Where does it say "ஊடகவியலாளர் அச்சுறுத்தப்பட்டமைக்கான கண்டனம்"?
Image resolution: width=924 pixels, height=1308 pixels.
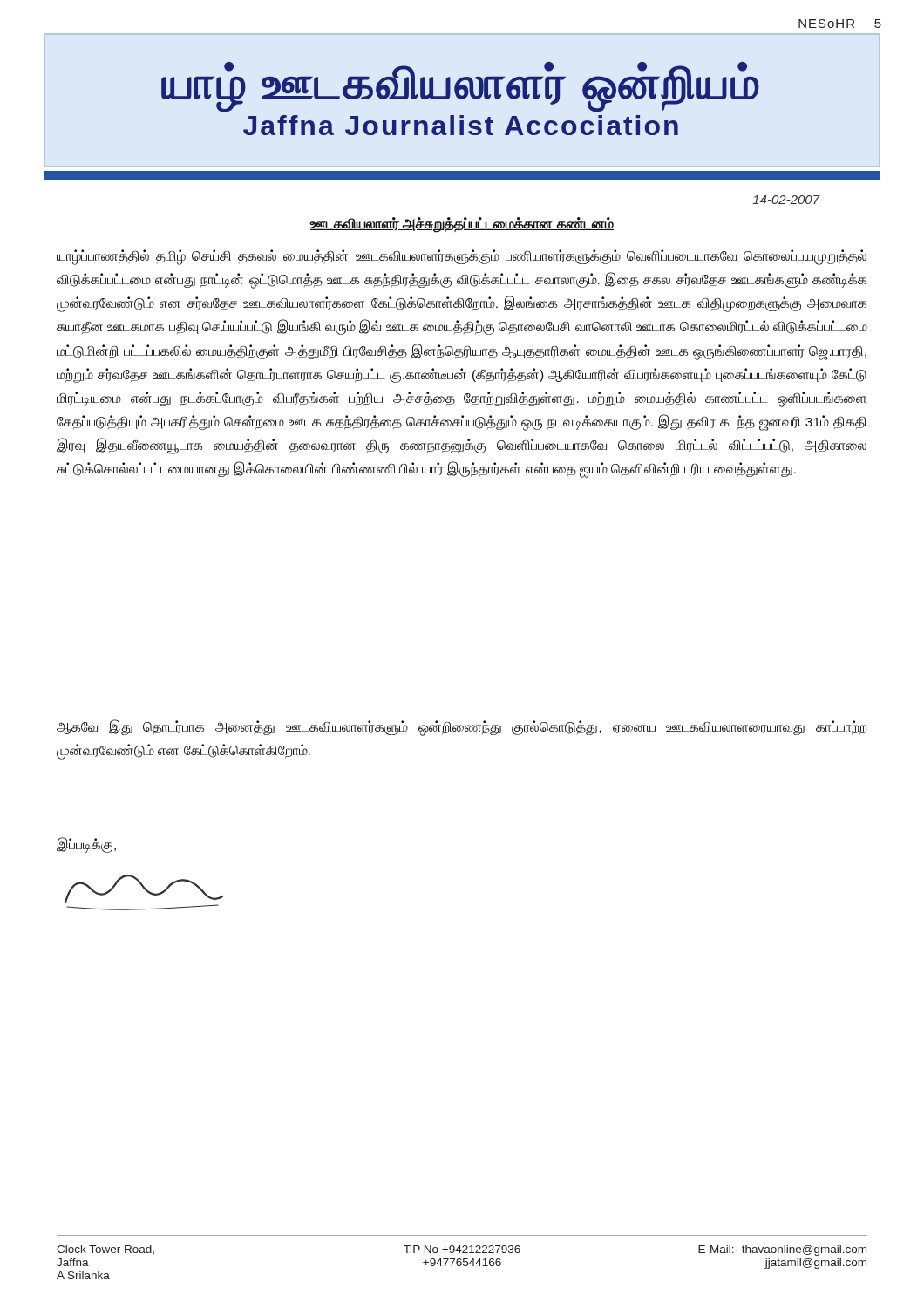(x=462, y=224)
